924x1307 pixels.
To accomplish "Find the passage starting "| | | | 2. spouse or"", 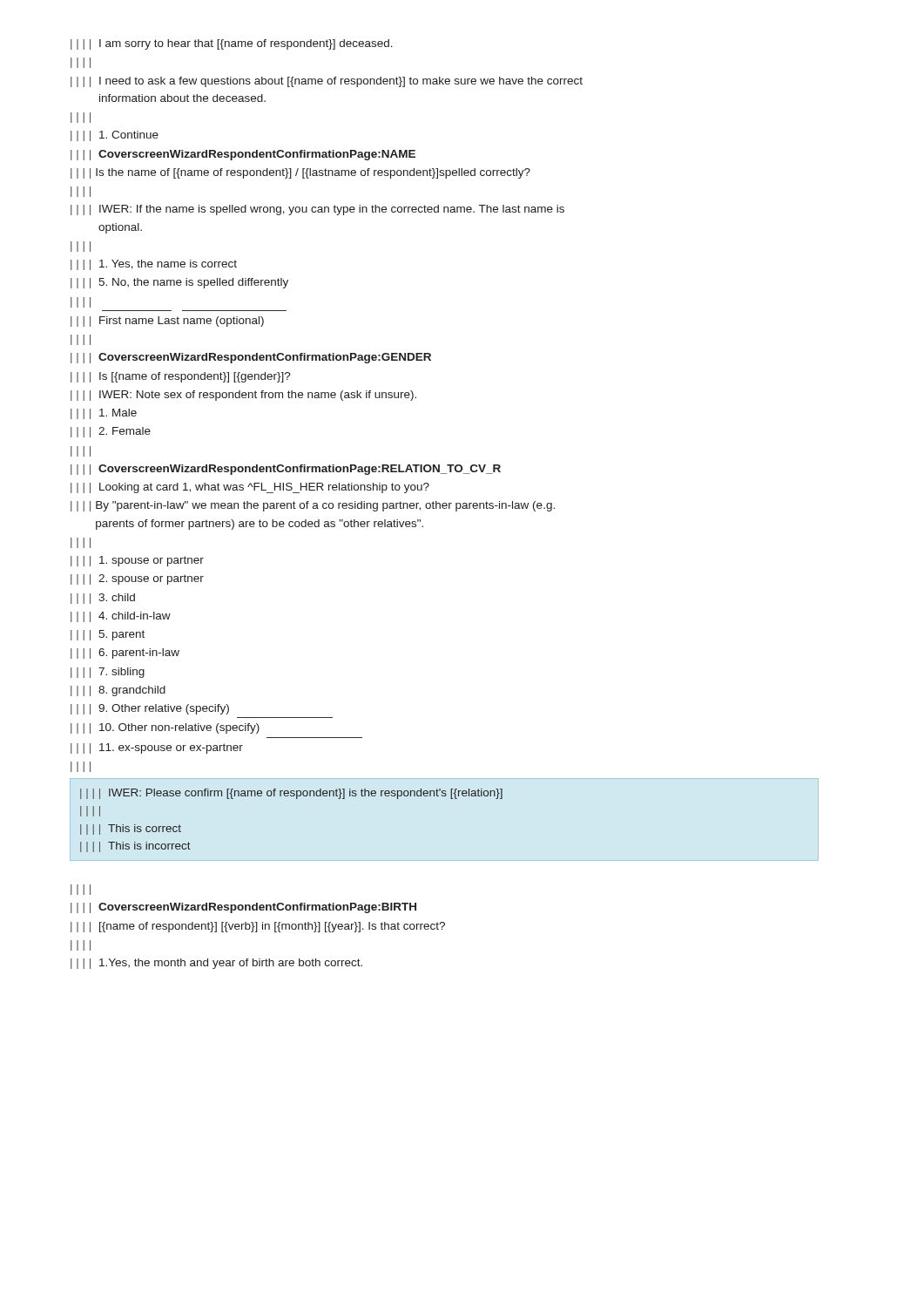I will click(137, 579).
